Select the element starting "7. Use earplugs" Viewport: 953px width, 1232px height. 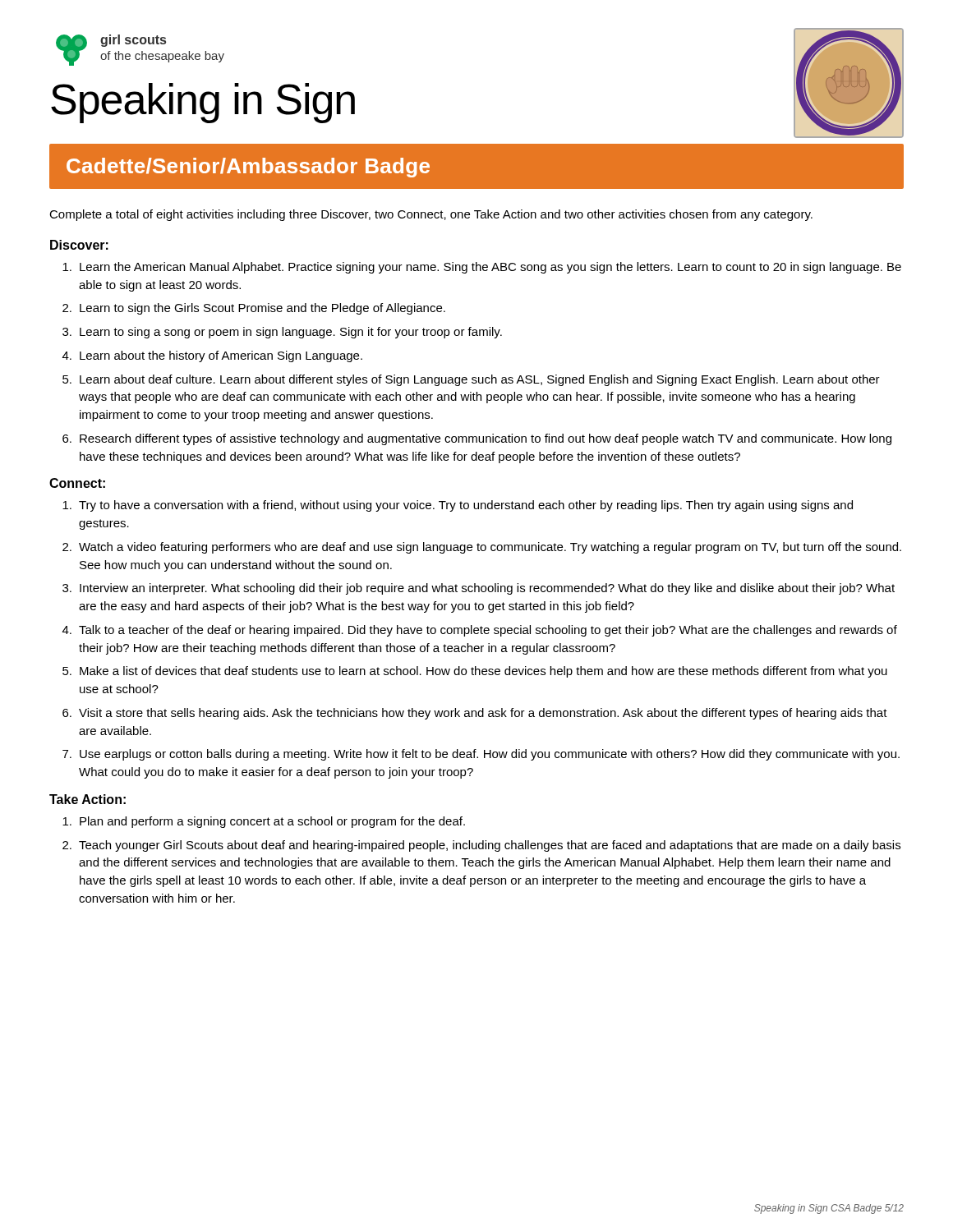pos(476,763)
